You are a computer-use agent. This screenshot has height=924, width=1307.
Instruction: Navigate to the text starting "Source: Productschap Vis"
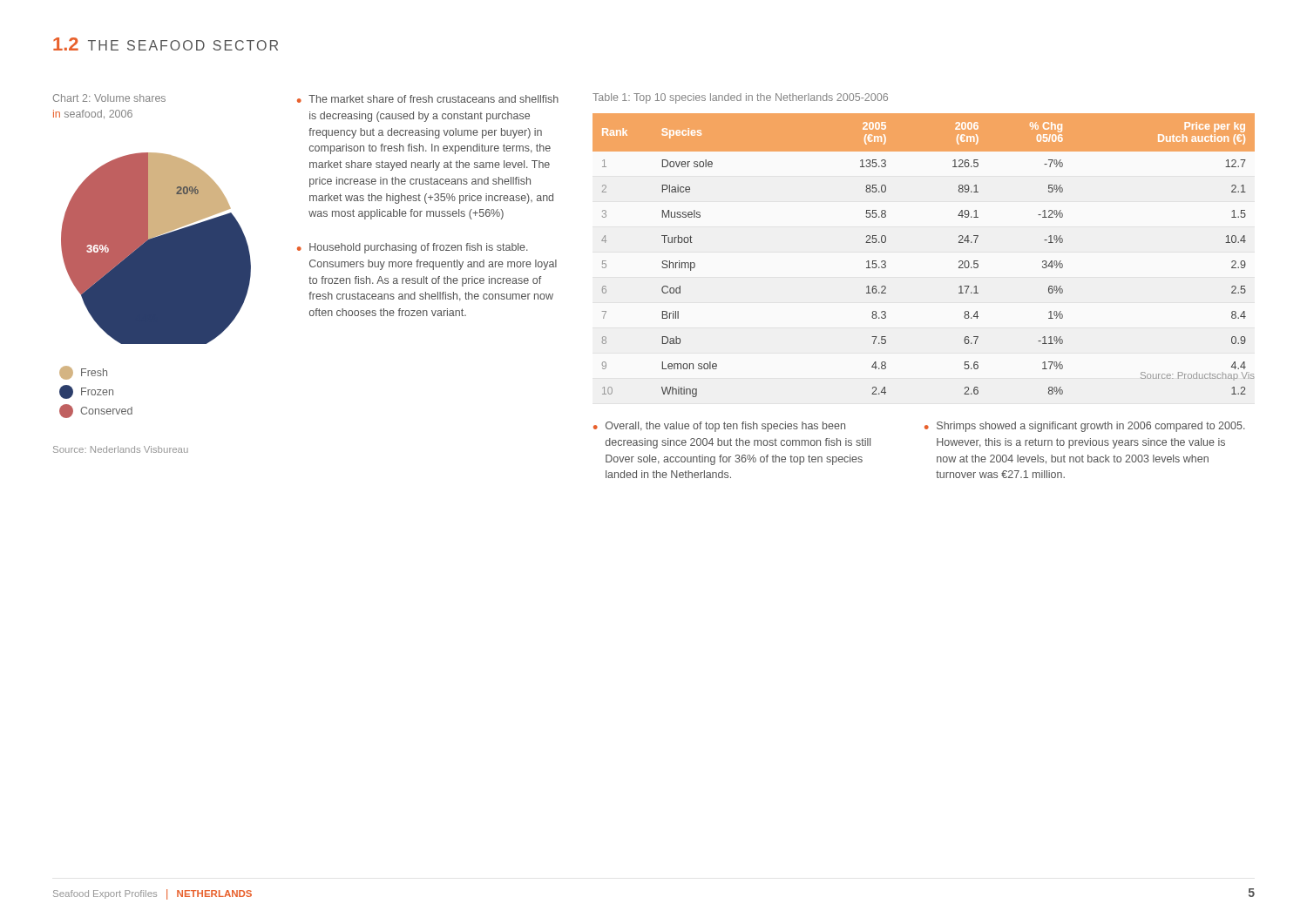pyautogui.click(x=1197, y=375)
